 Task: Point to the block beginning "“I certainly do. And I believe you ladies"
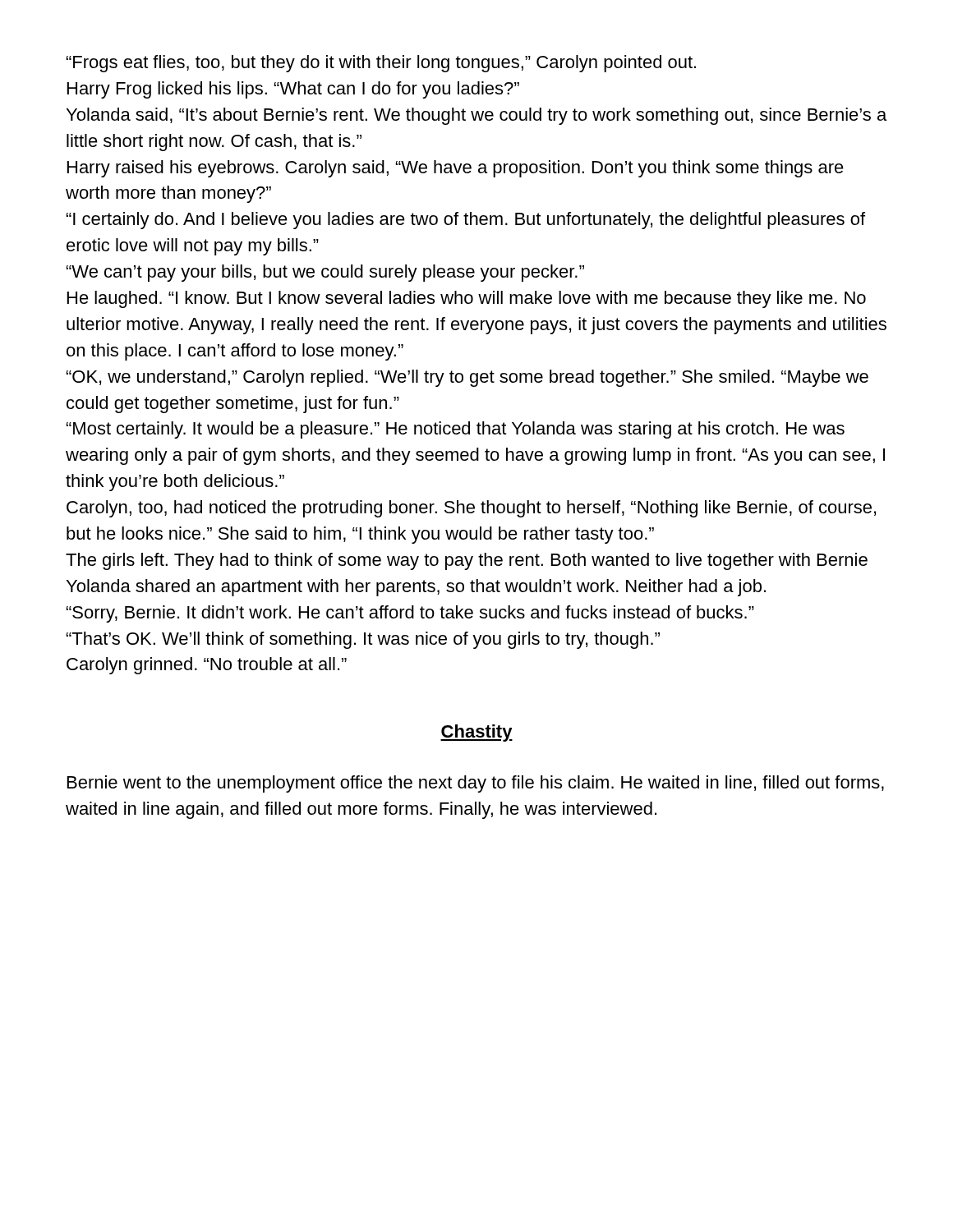(465, 232)
